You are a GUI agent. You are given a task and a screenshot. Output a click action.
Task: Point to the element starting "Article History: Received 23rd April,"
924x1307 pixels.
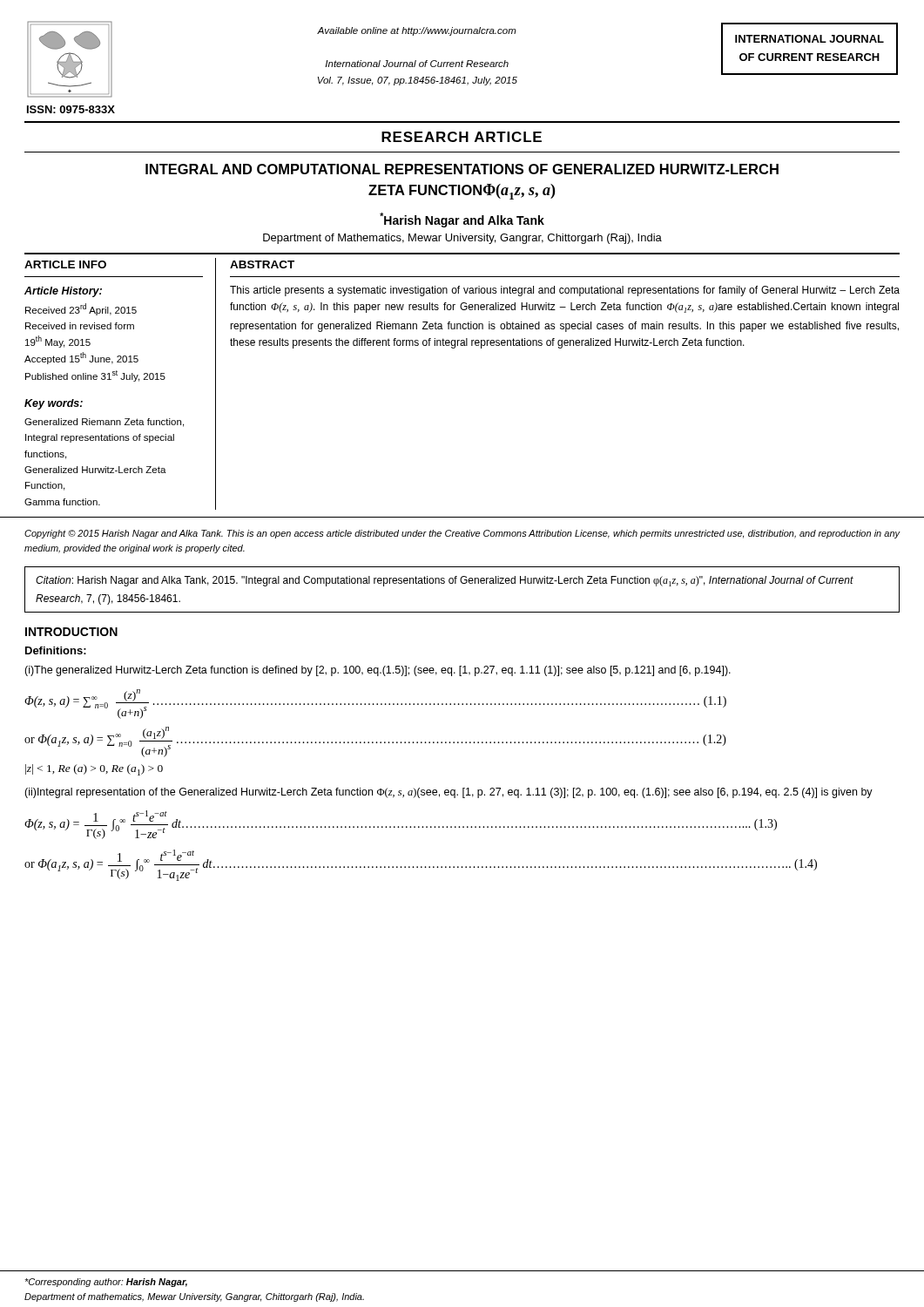[x=114, y=332]
